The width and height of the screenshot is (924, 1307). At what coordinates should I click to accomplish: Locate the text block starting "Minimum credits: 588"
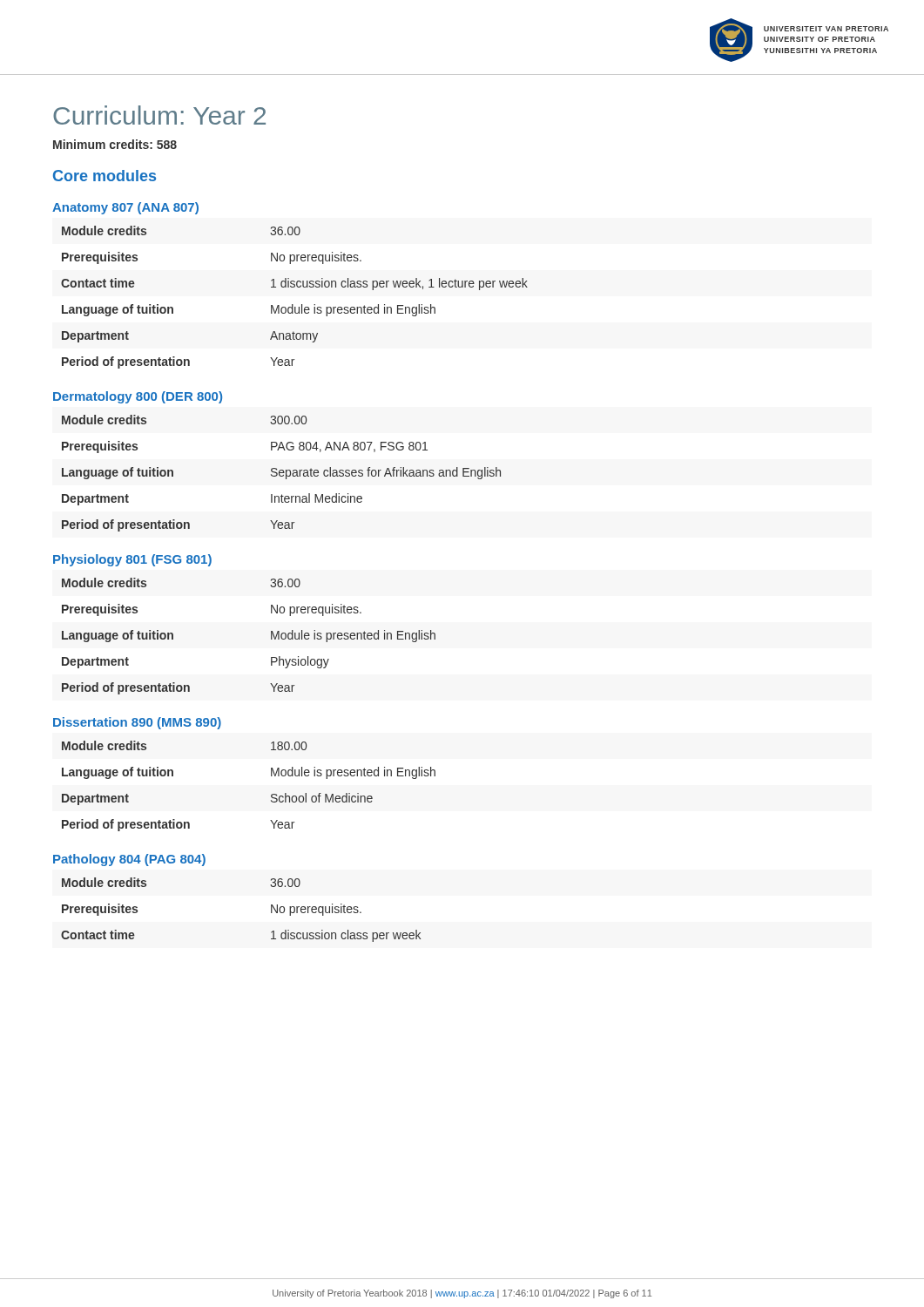click(115, 145)
